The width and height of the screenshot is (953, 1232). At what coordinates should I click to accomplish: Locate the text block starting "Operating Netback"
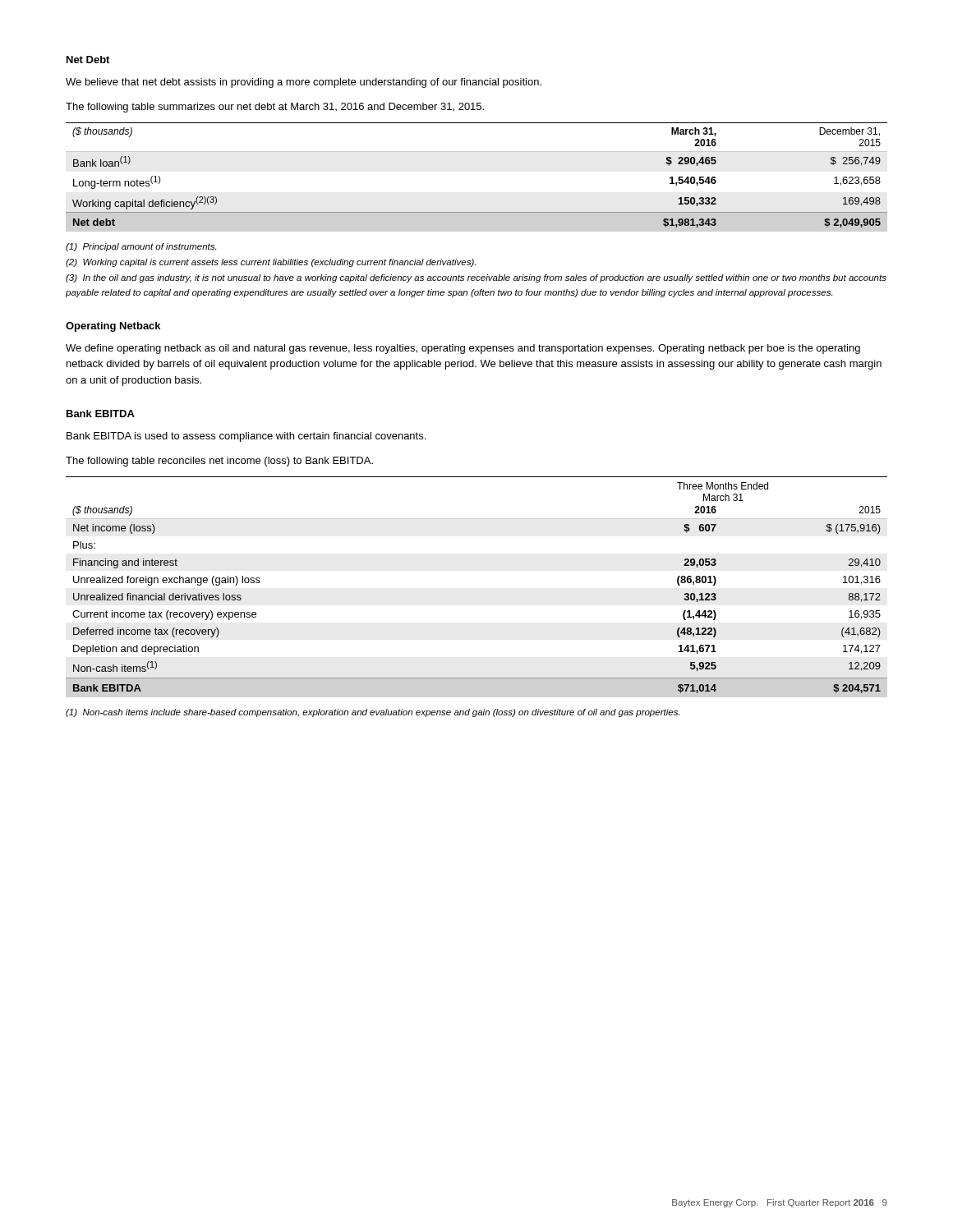tap(113, 326)
